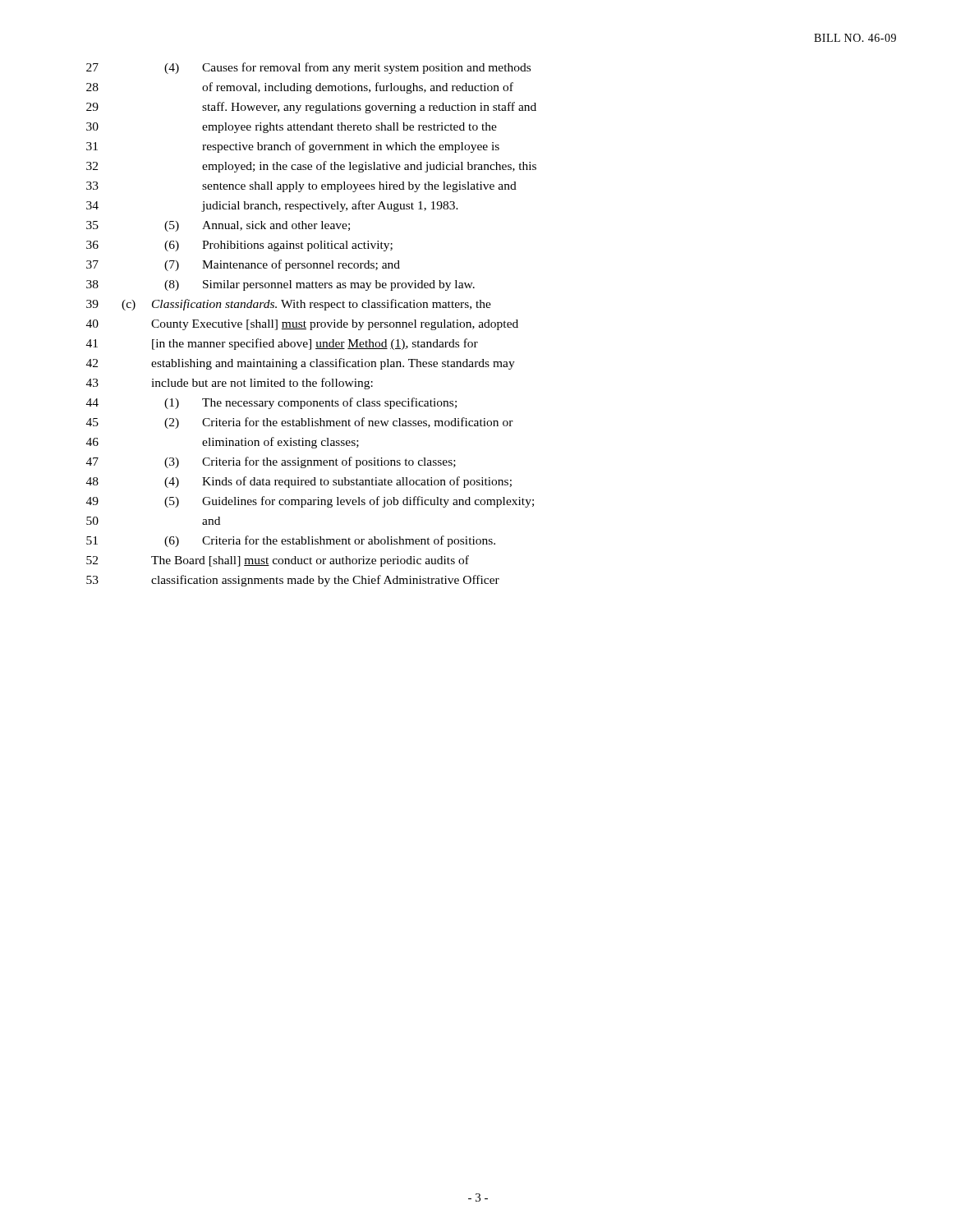Click on the text block with the text "53 classification assignments made by the Chief Administrative"
This screenshot has height=1232, width=956.
(x=478, y=580)
